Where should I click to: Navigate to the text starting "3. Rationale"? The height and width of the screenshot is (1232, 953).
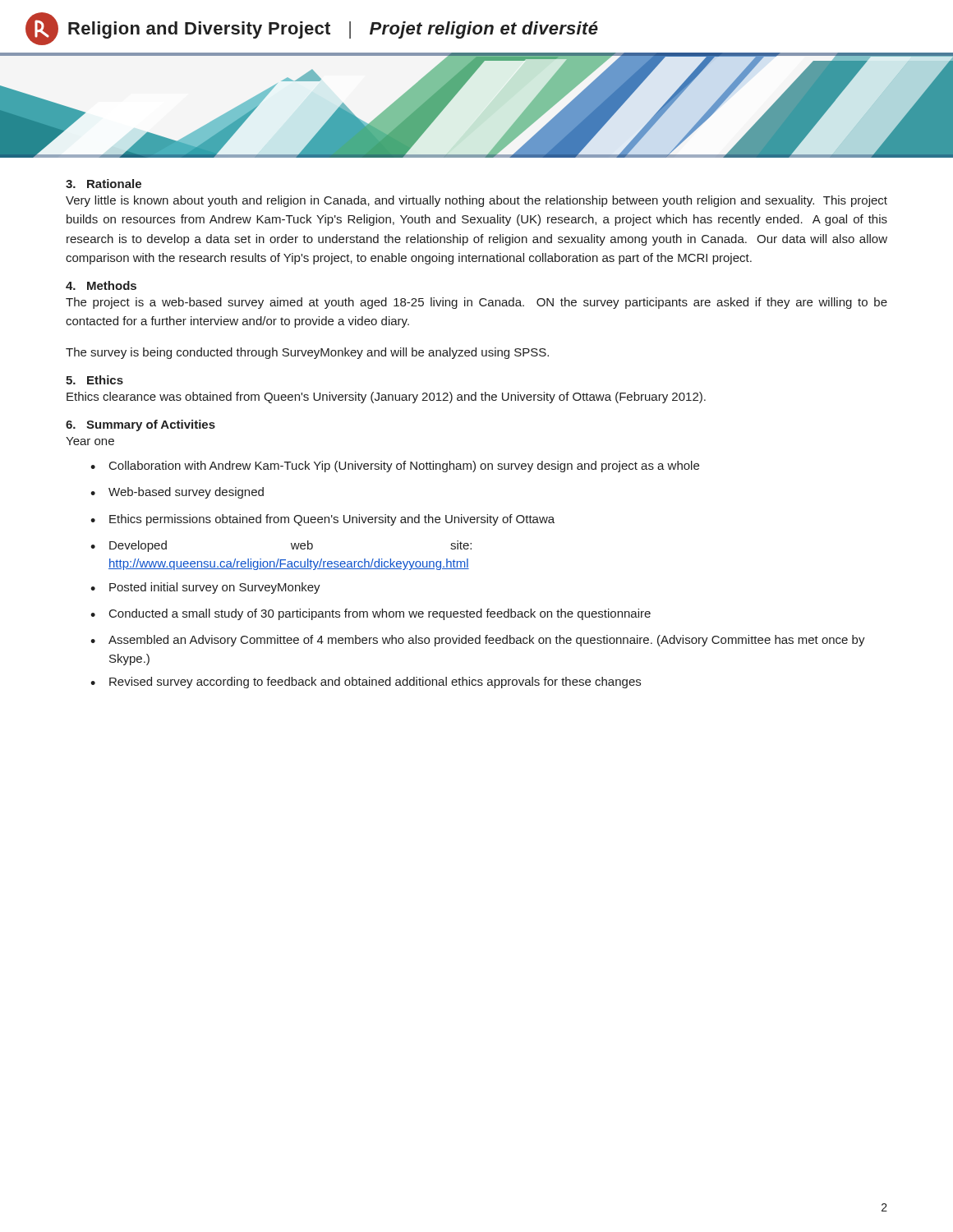coord(104,184)
